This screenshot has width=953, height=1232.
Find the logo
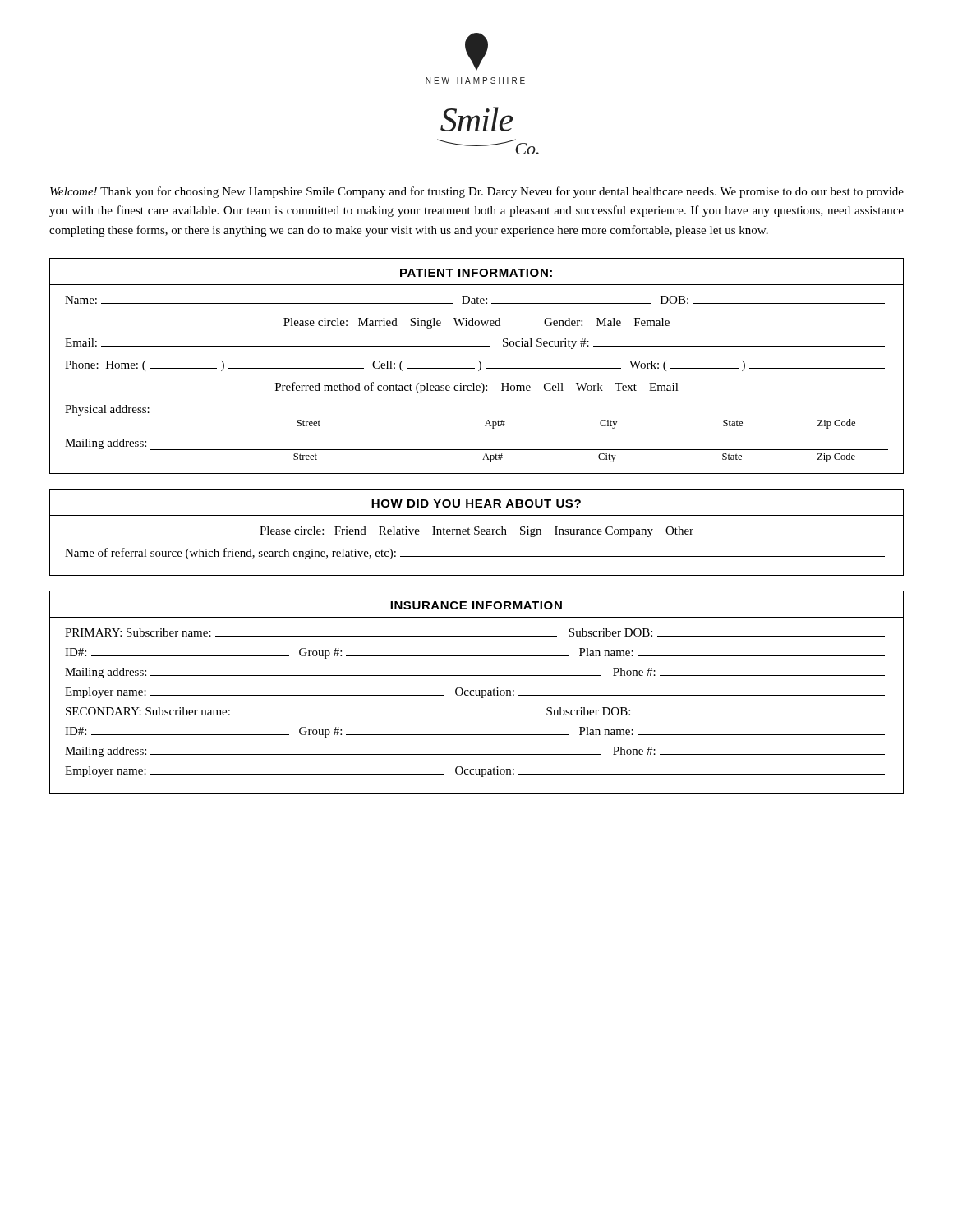(x=476, y=100)
